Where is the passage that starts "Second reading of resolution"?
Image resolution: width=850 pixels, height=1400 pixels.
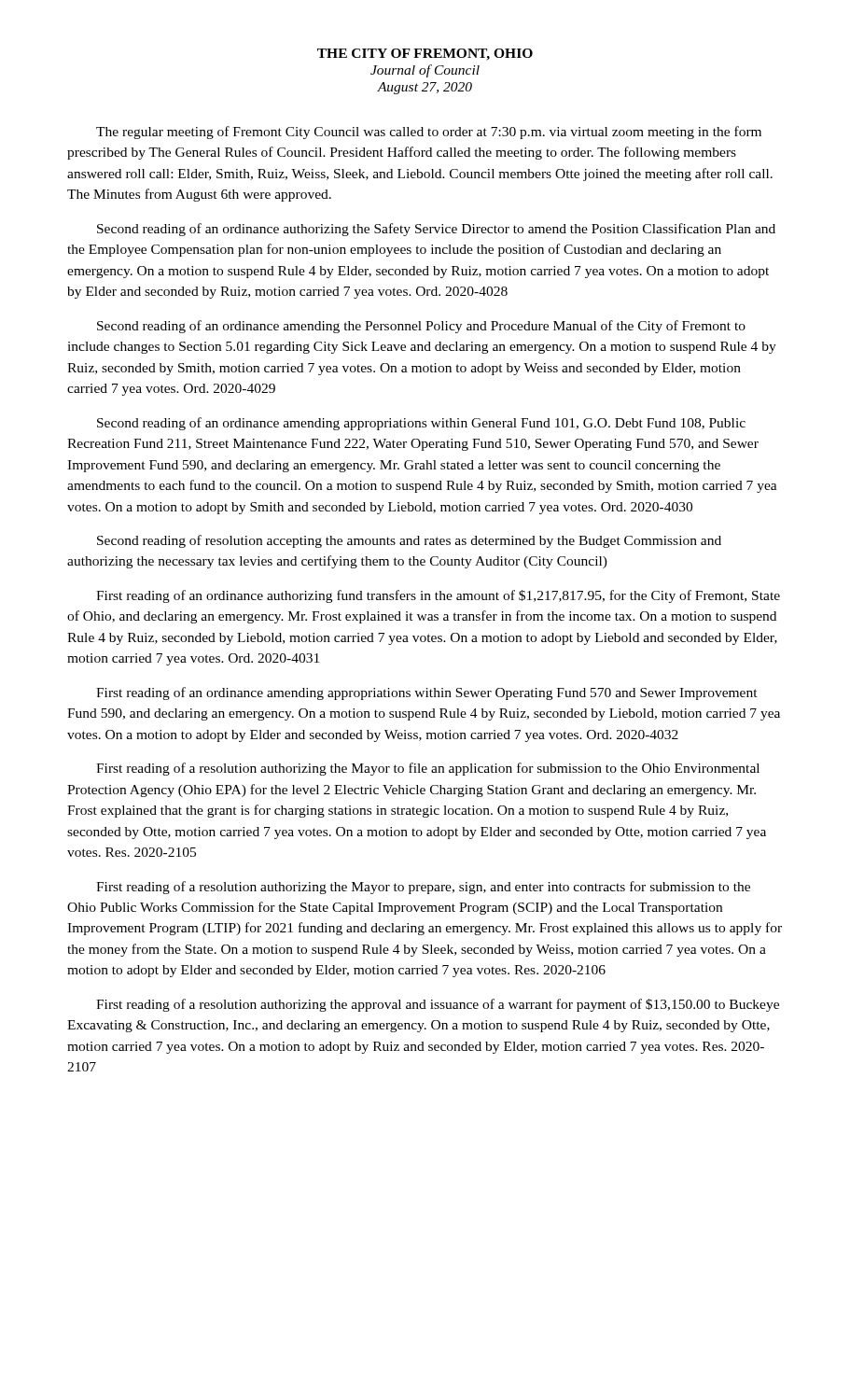pyautogui.click(x=394, y=550)
